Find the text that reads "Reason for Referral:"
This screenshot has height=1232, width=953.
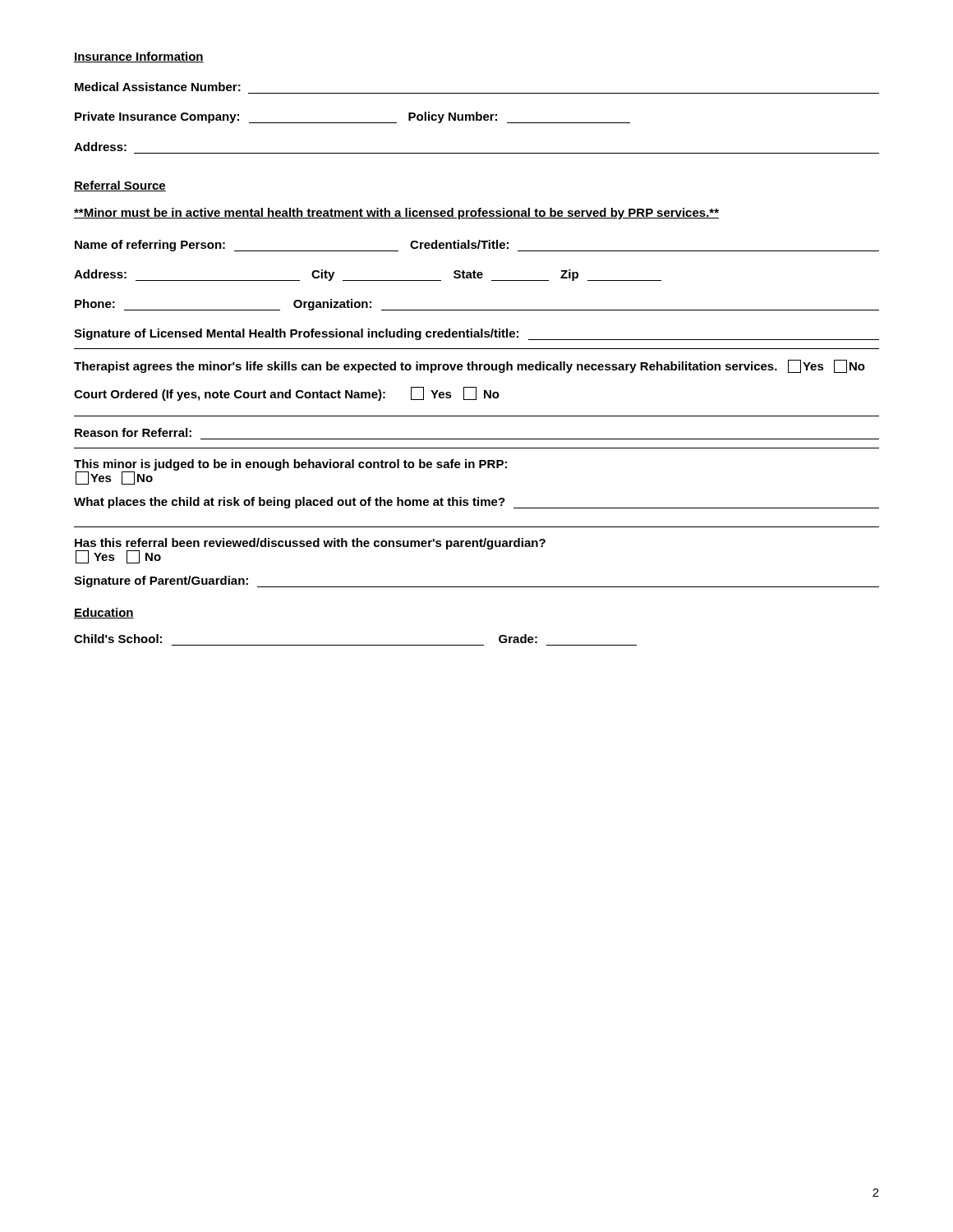pos(476,432)
